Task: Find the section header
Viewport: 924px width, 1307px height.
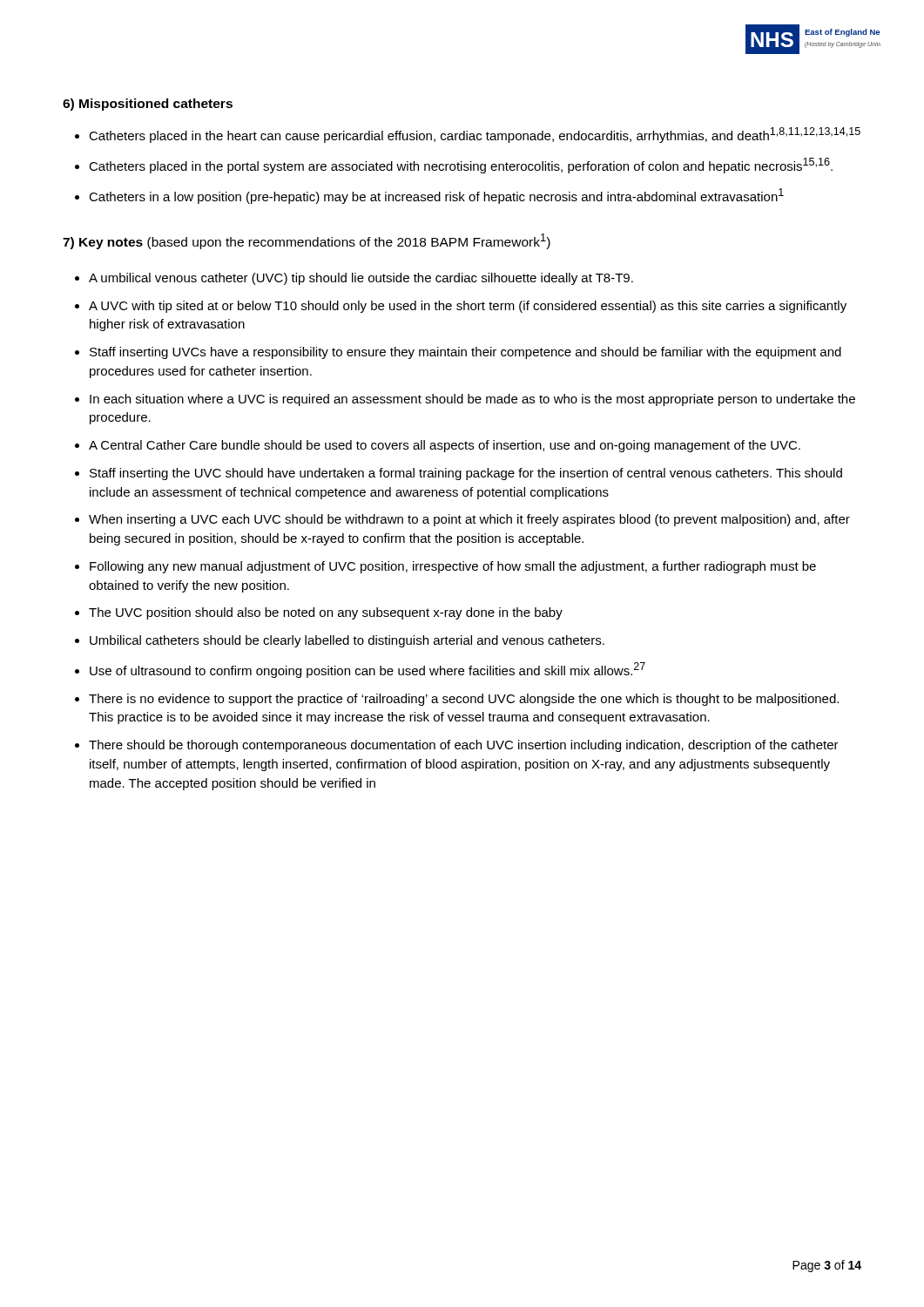Action: (148, 103)
